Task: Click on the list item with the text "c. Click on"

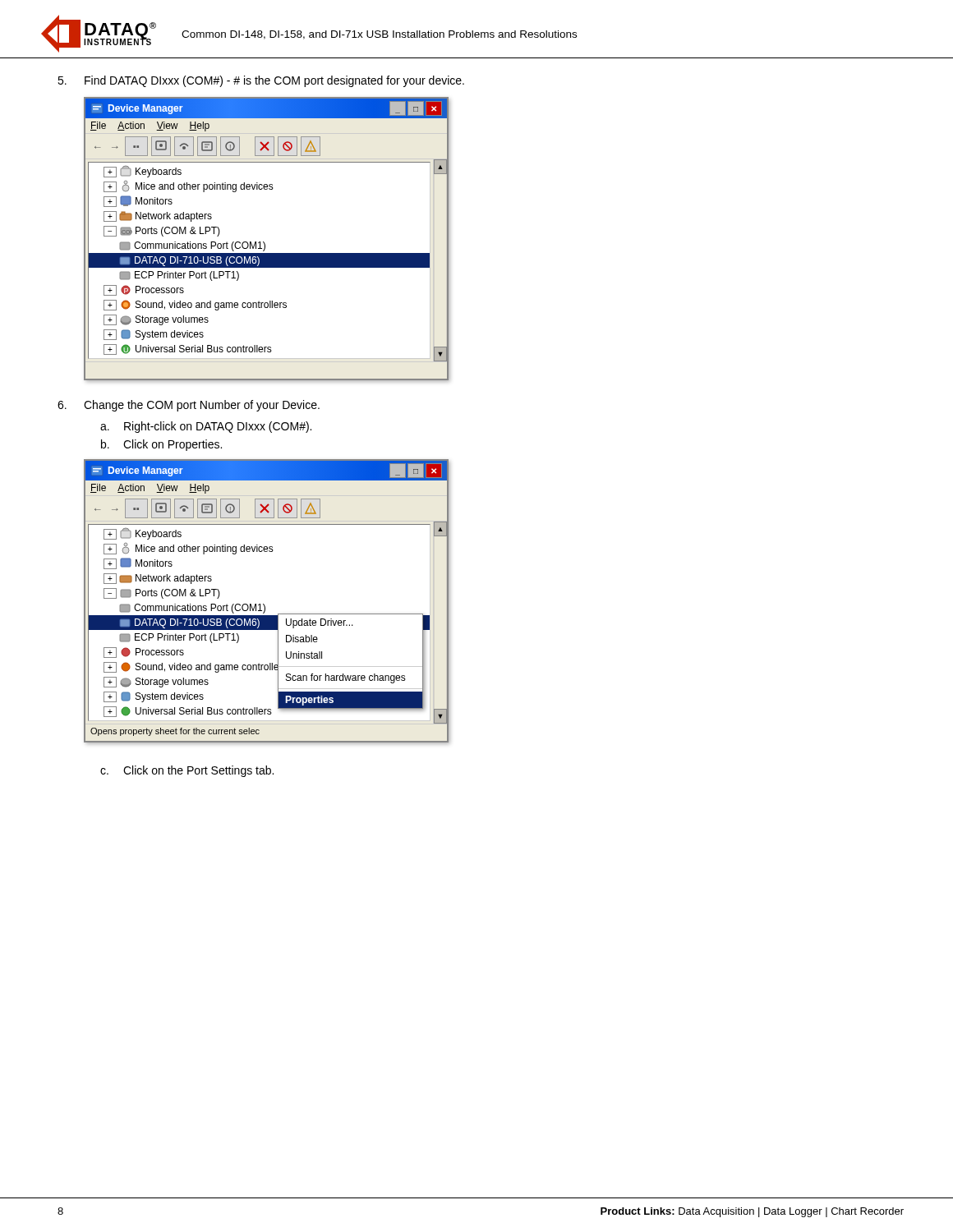Action: coord(188,770)
